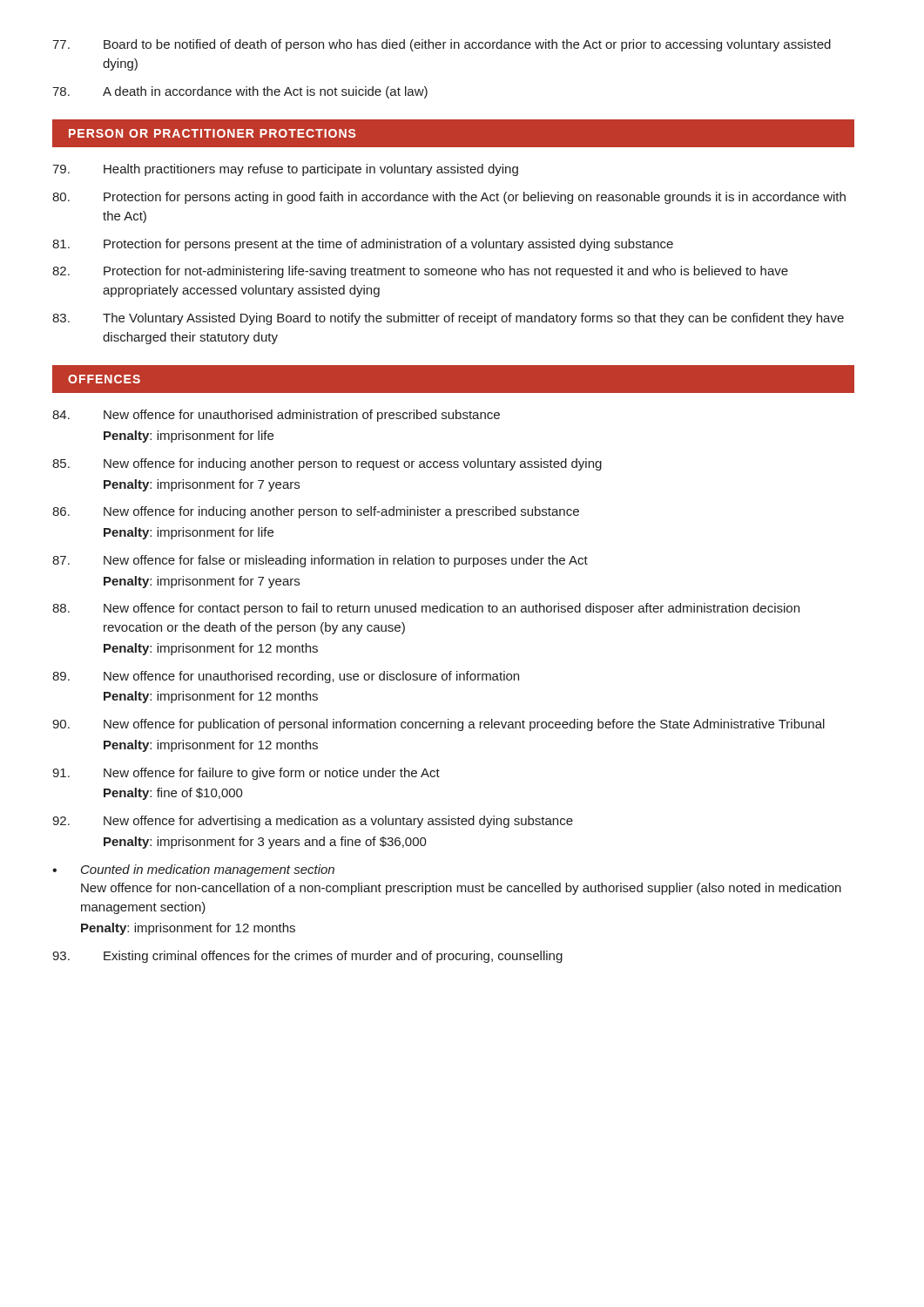Locate the list item that says "79. Health practitioners may"
This screenshot has width=924, height=1307.
pyautogui.click(x=453, y=169)
